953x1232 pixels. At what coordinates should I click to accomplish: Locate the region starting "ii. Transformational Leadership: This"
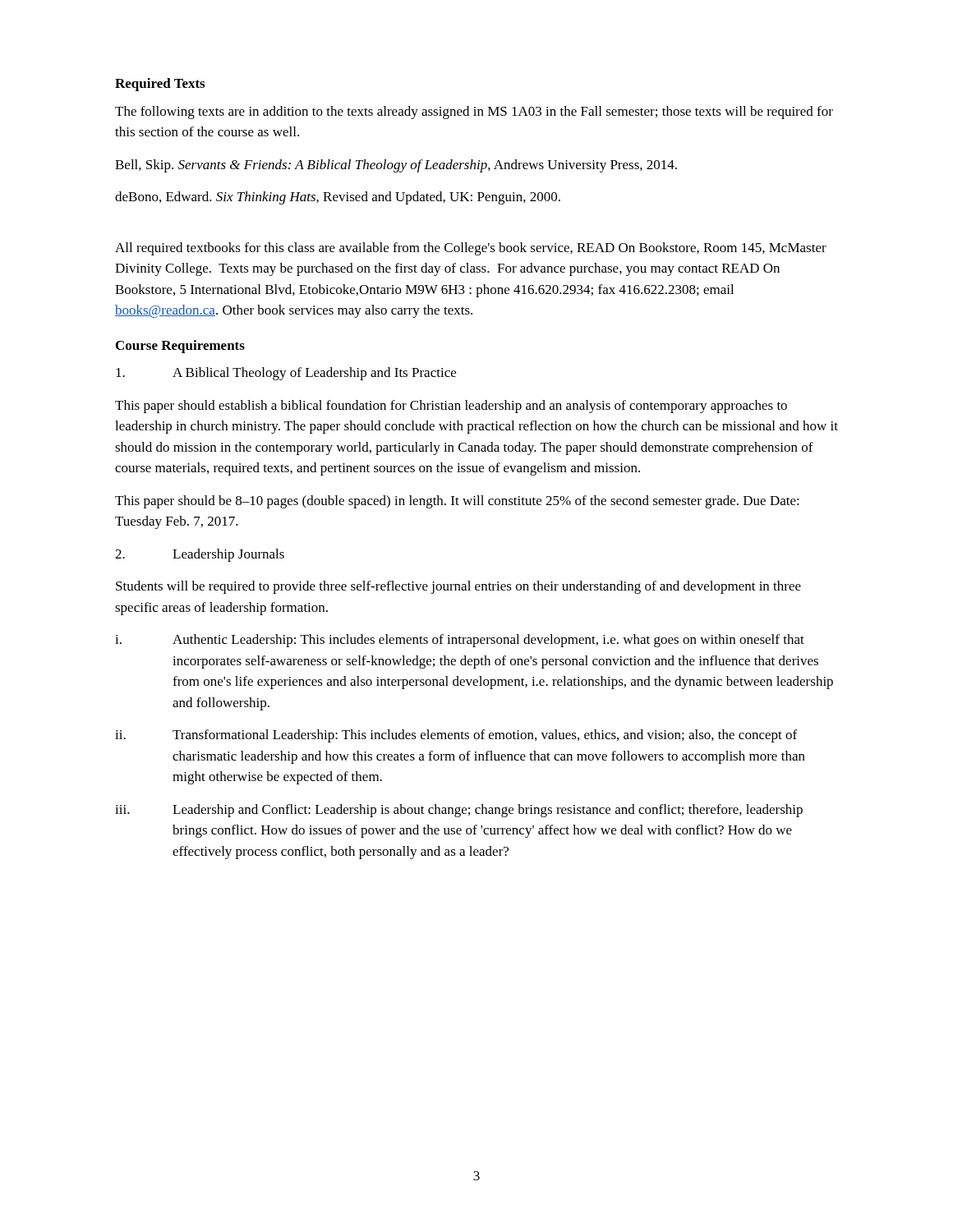[476, 756]
